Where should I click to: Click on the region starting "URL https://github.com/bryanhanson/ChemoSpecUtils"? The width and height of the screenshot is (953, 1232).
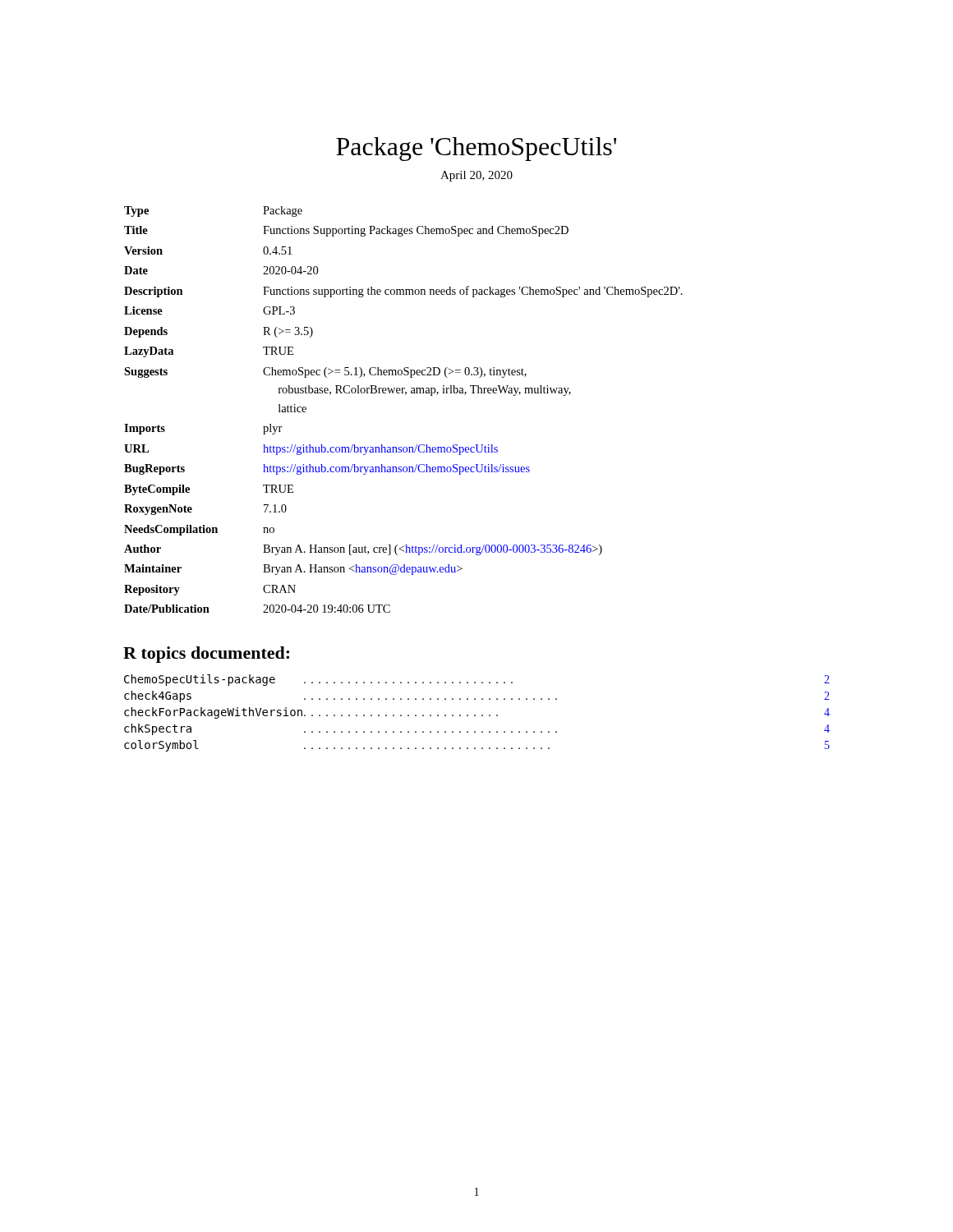coord(476,448)
